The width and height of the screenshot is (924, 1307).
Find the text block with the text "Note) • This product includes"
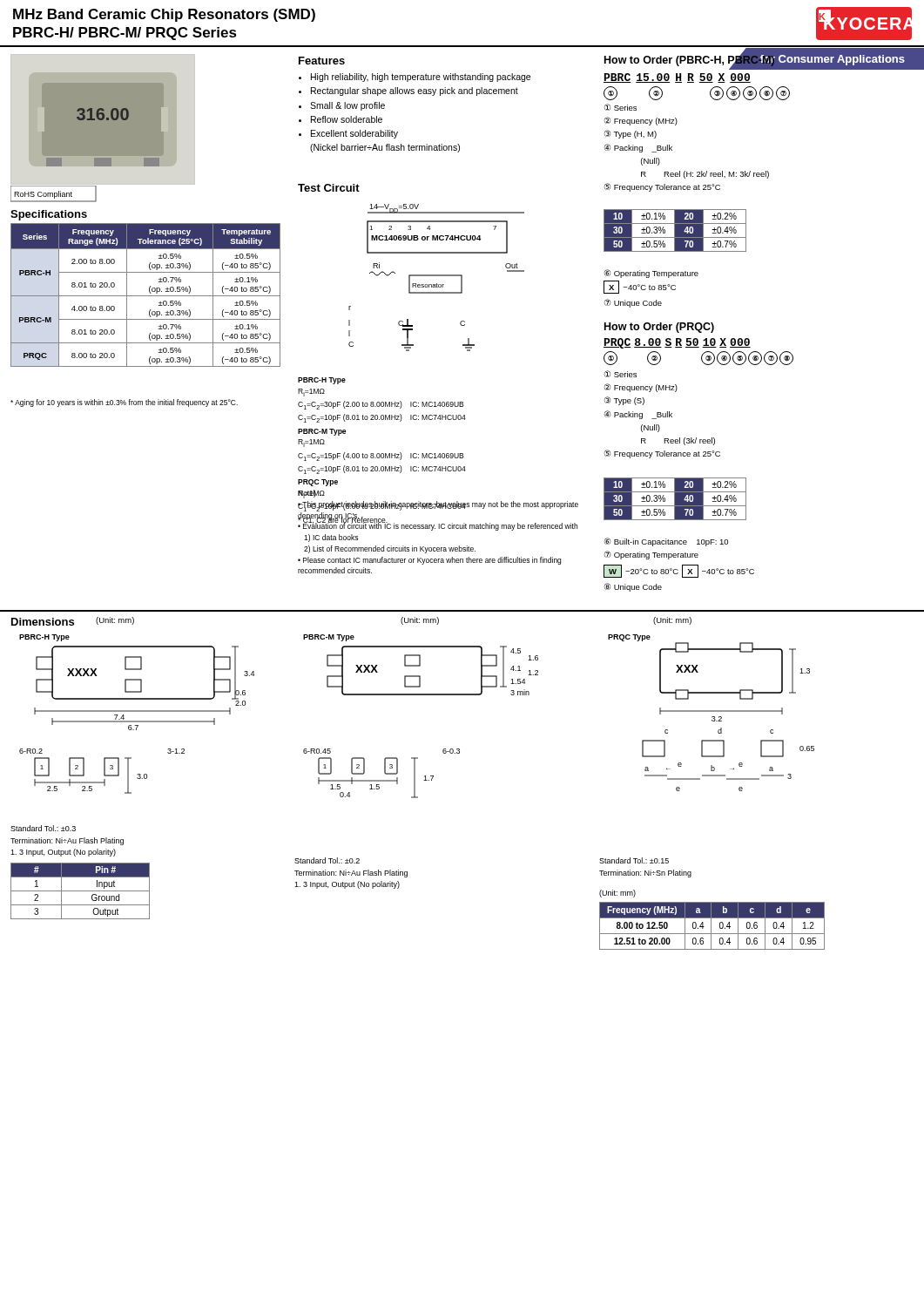point(438,532)
